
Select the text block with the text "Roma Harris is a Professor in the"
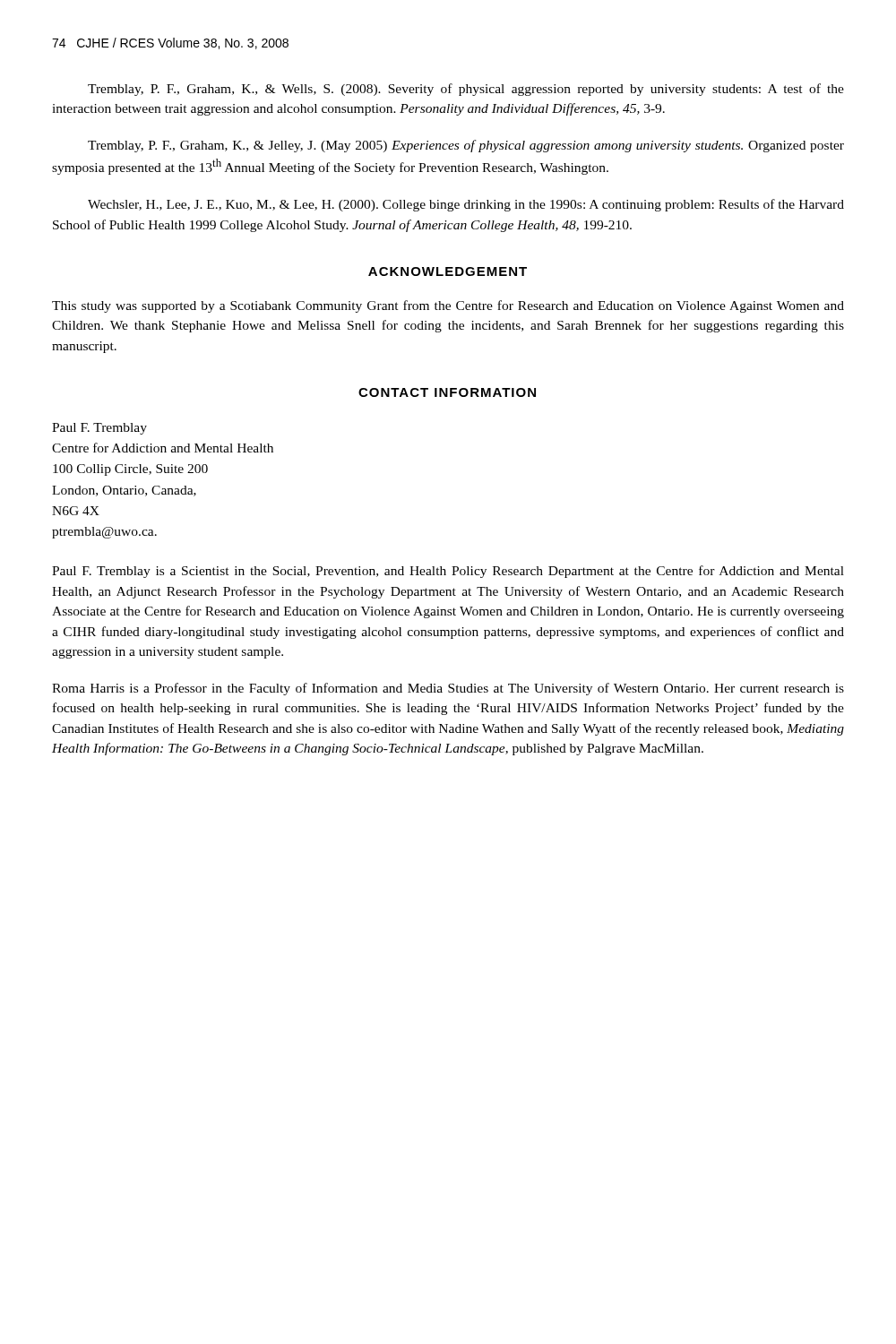pos(448,718)
